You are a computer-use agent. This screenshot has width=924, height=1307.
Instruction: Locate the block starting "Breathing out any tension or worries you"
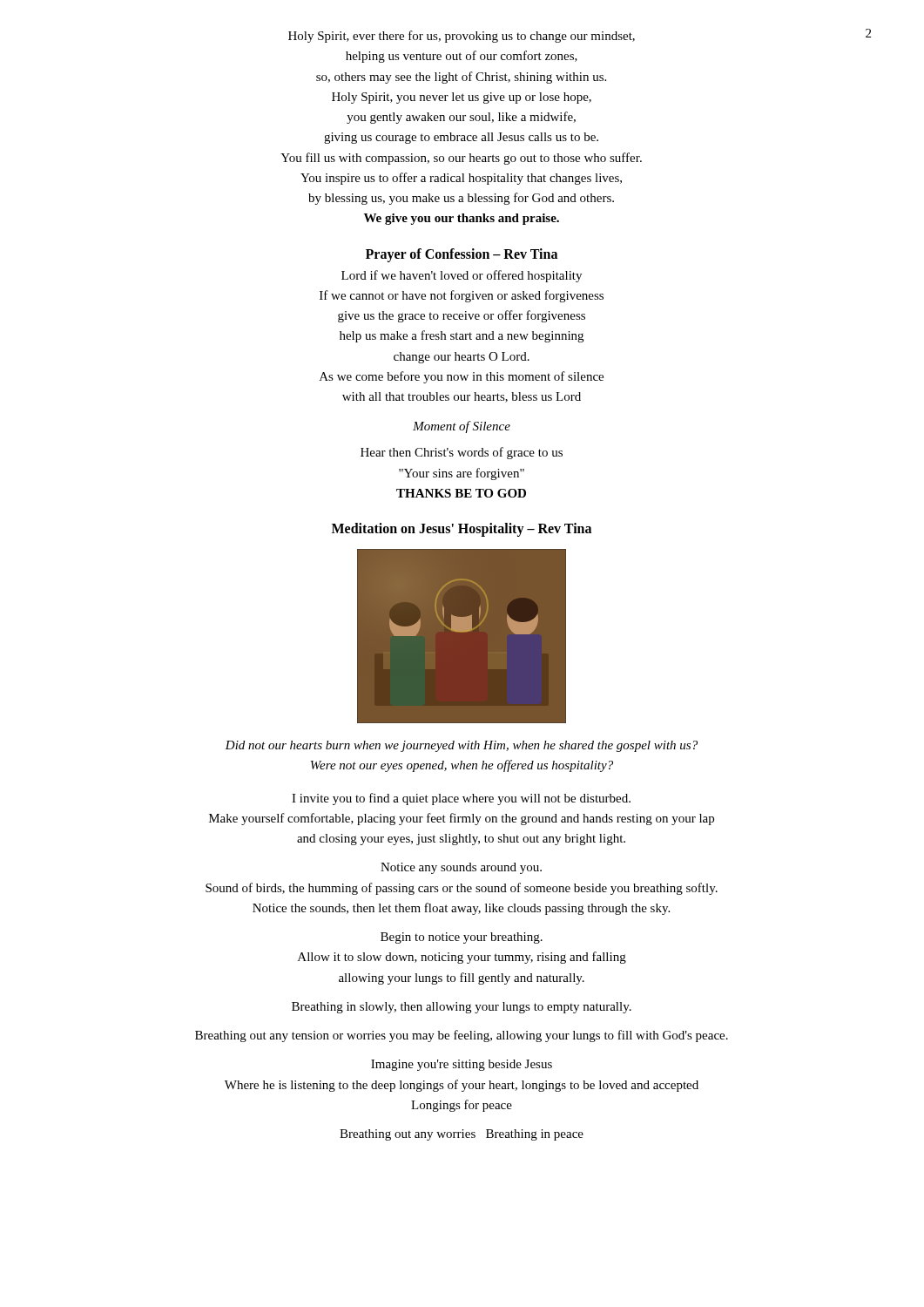pyautogui.click(x=462, y=1035)
